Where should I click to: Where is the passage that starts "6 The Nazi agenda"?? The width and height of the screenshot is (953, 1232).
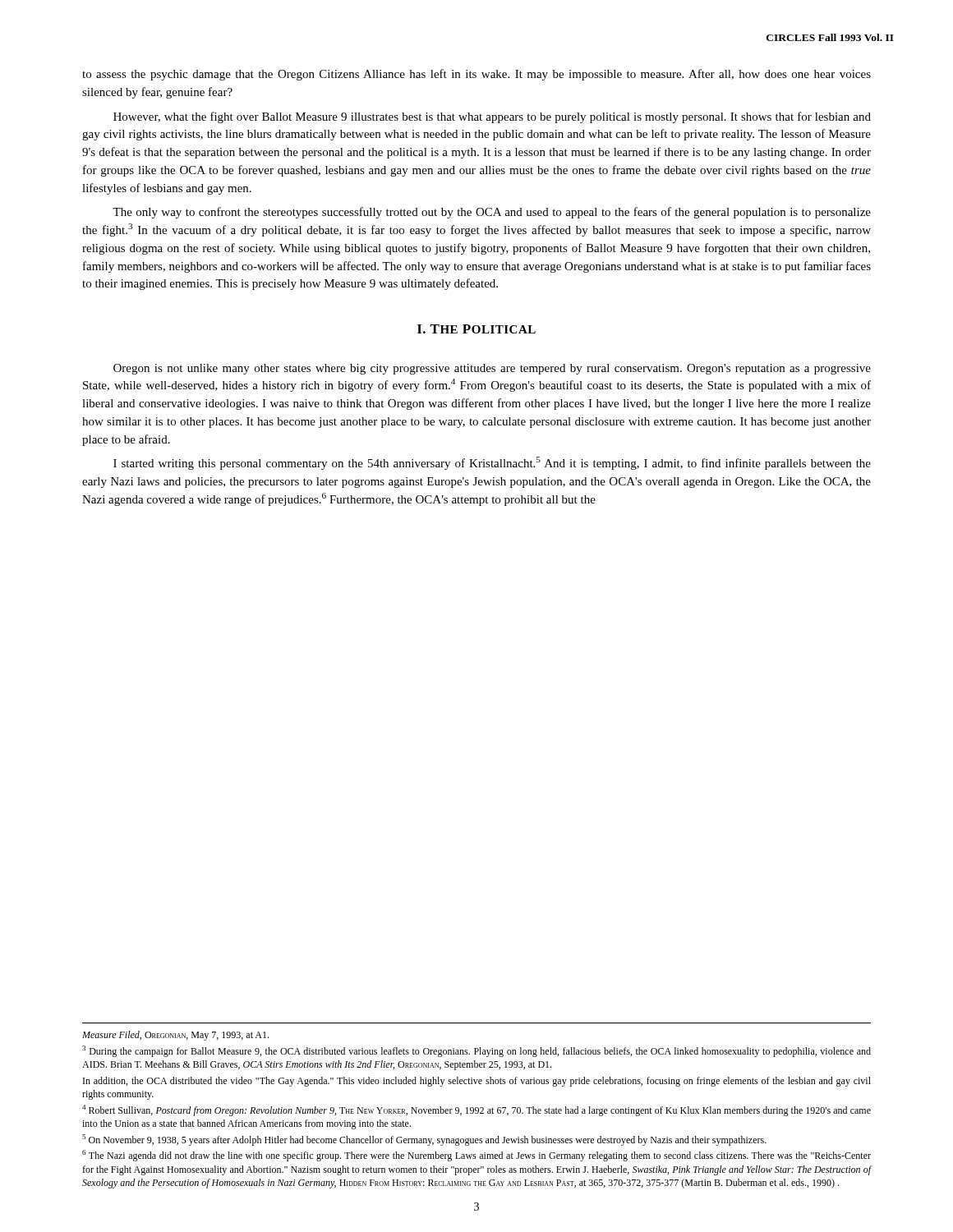pos(476,1170)
